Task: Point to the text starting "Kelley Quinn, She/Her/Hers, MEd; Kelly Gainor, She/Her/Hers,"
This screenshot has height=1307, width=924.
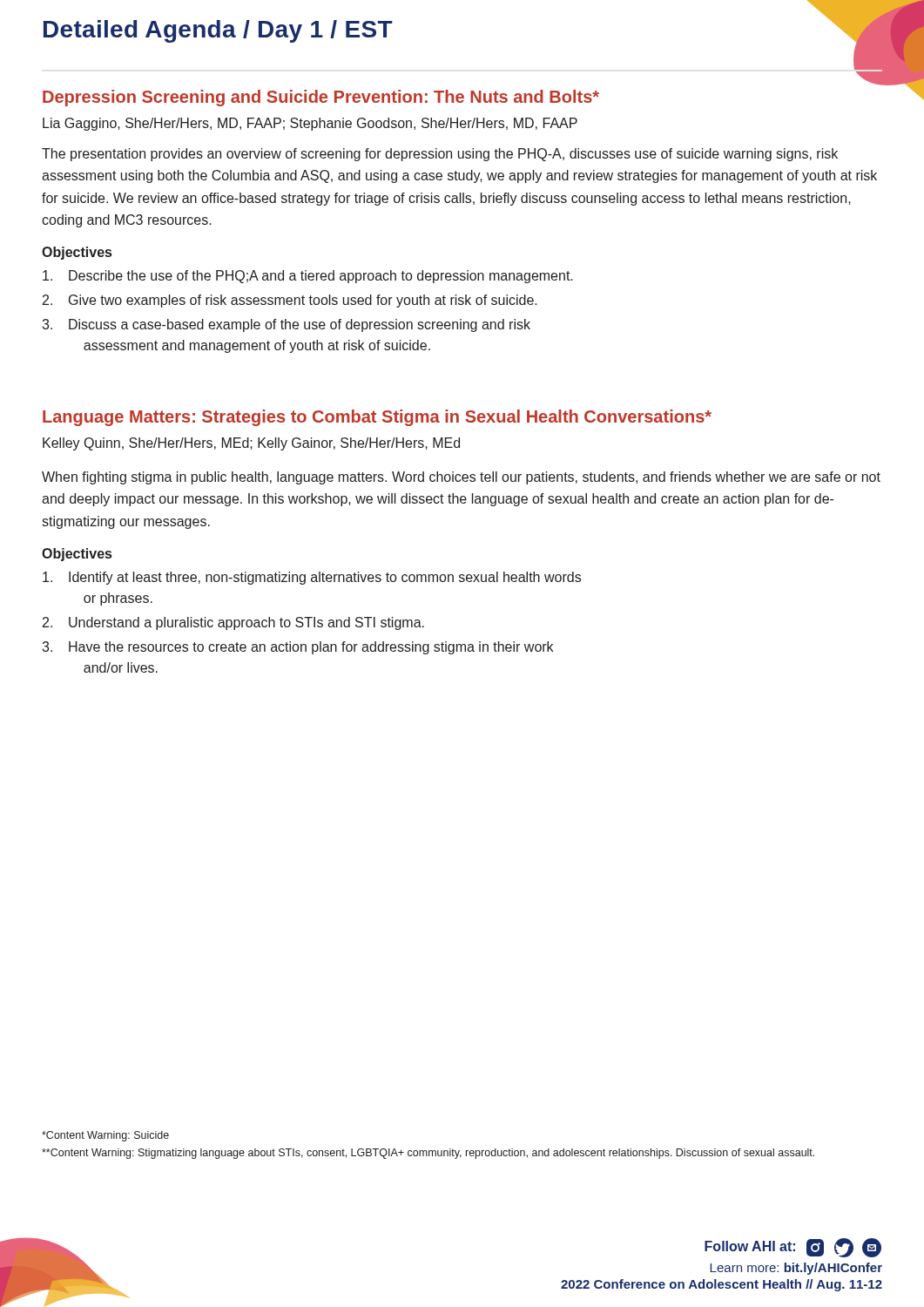Action: [251, 443]
